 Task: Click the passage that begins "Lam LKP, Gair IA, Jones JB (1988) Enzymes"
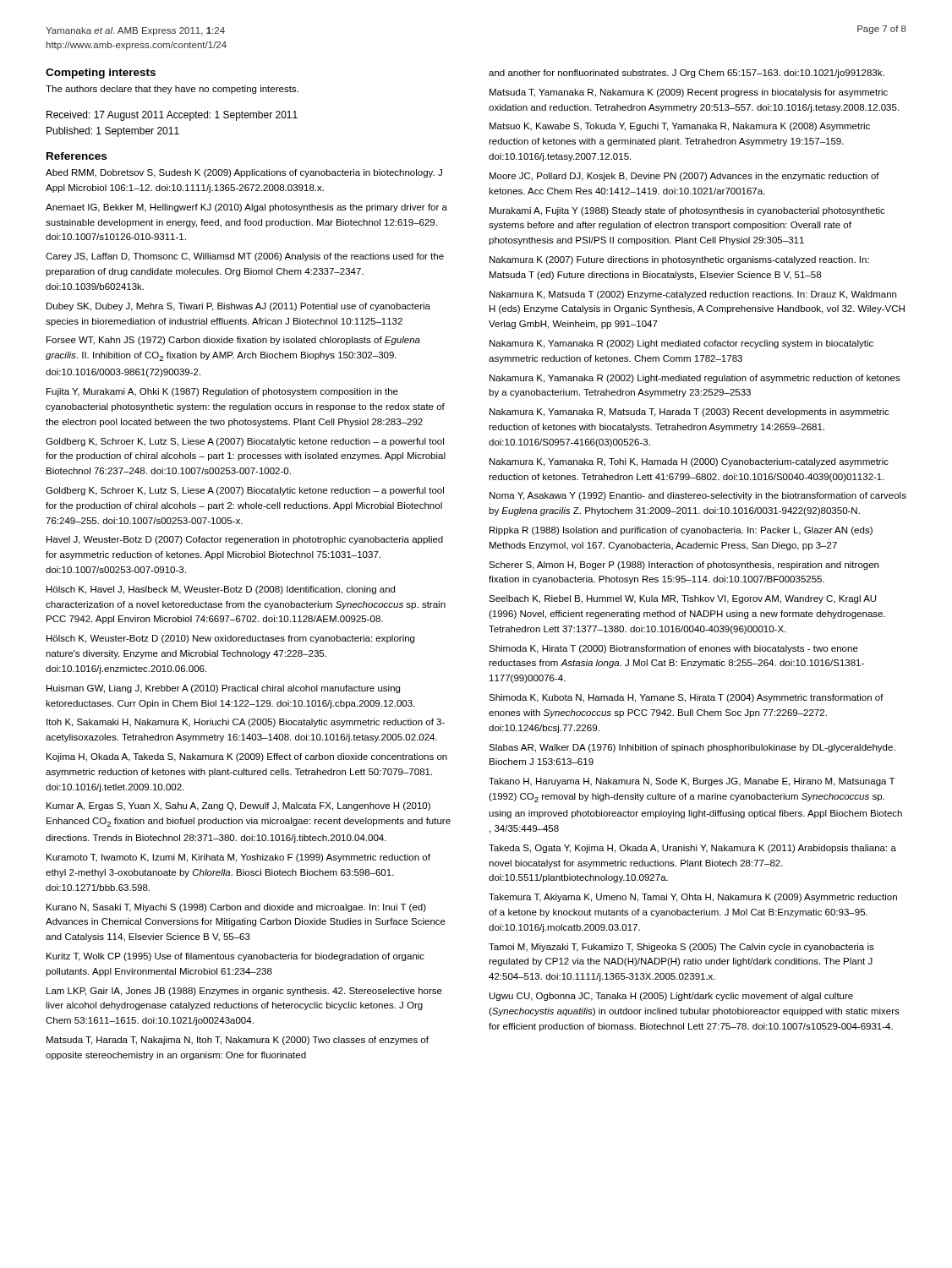point(244,1006)
